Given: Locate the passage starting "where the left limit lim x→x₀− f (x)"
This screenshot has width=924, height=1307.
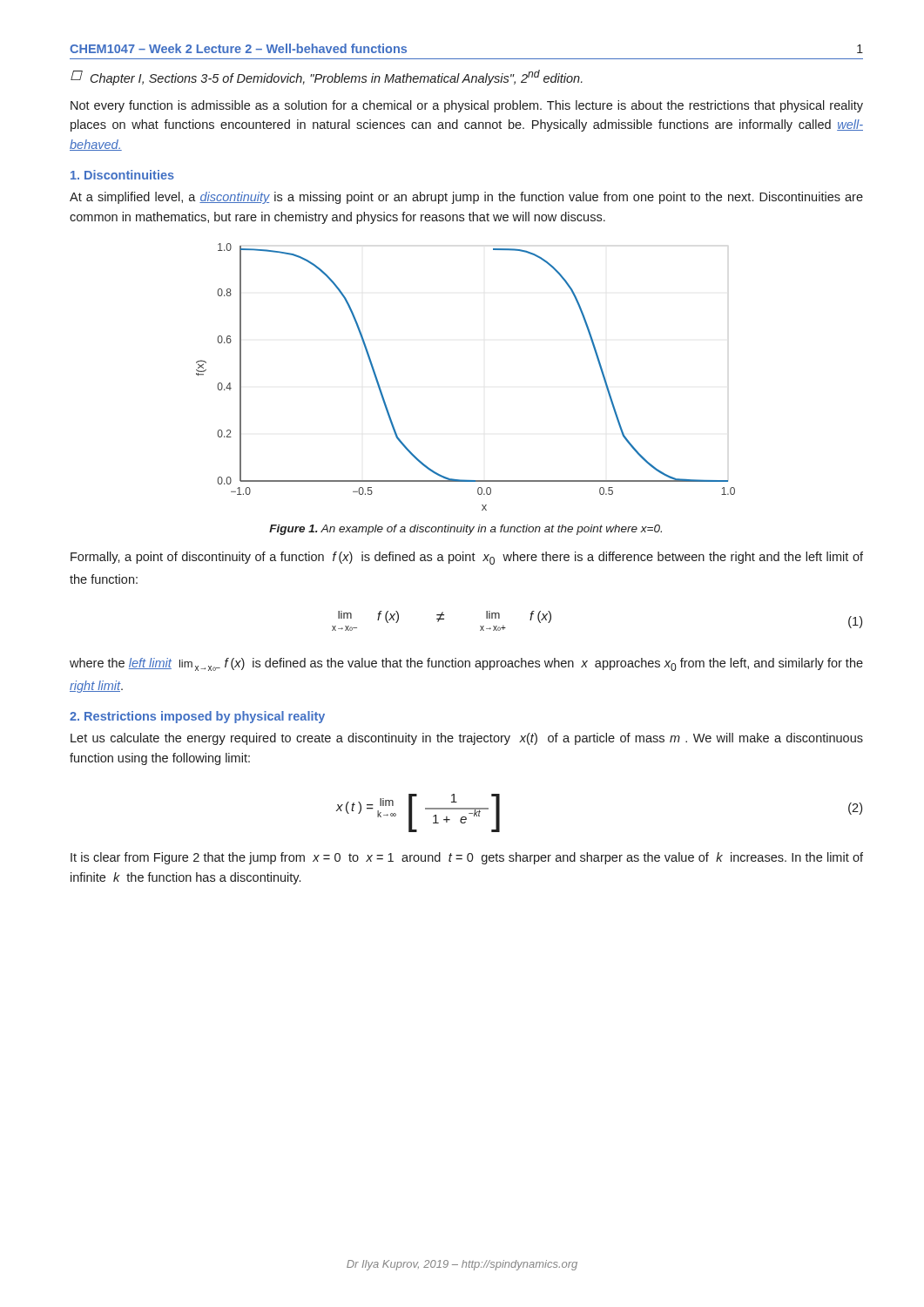Looking at the screenshot, I should pyautogui.click(x=466, y=674).
